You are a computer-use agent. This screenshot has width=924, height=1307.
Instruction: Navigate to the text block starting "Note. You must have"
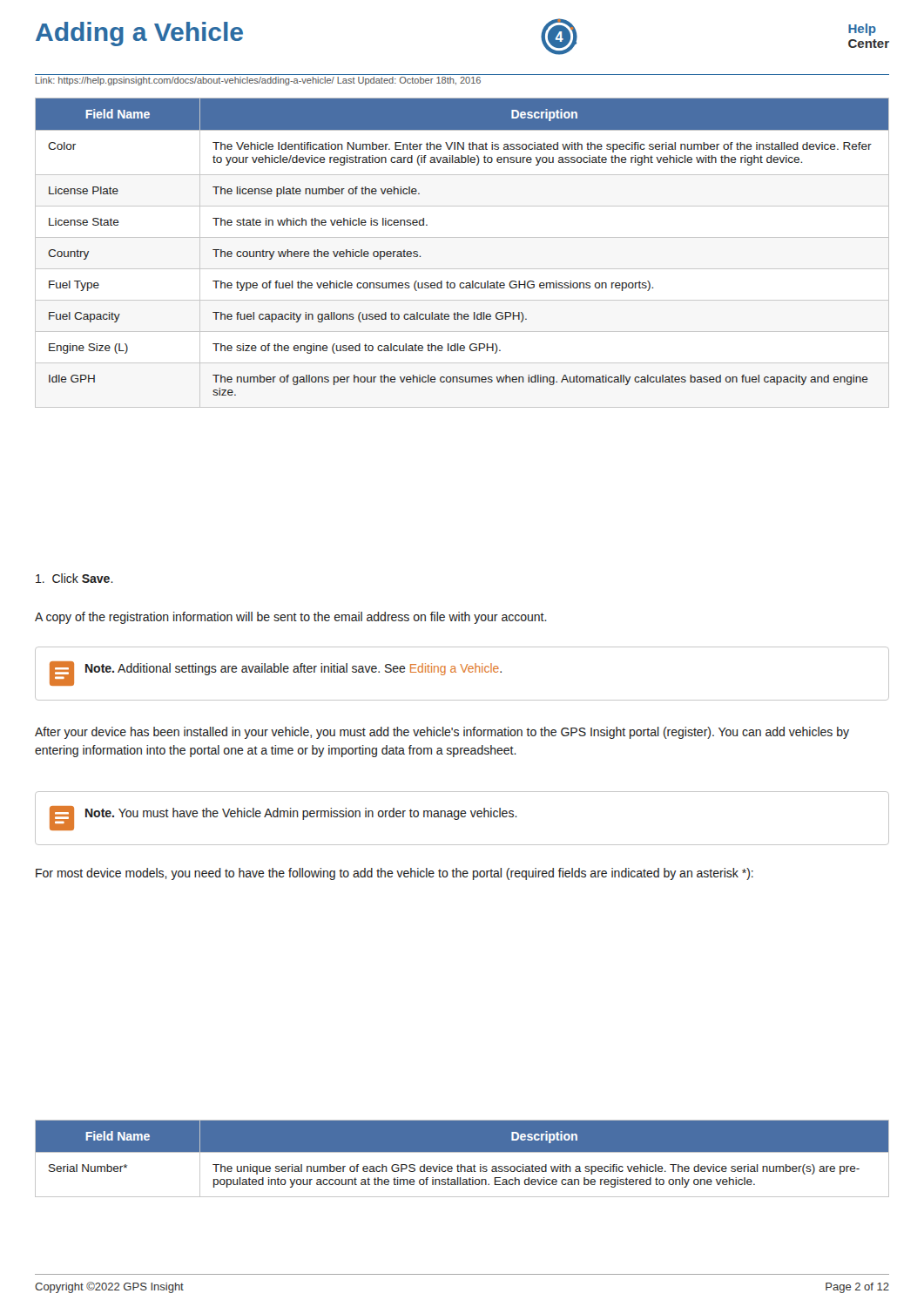(462, 818)
